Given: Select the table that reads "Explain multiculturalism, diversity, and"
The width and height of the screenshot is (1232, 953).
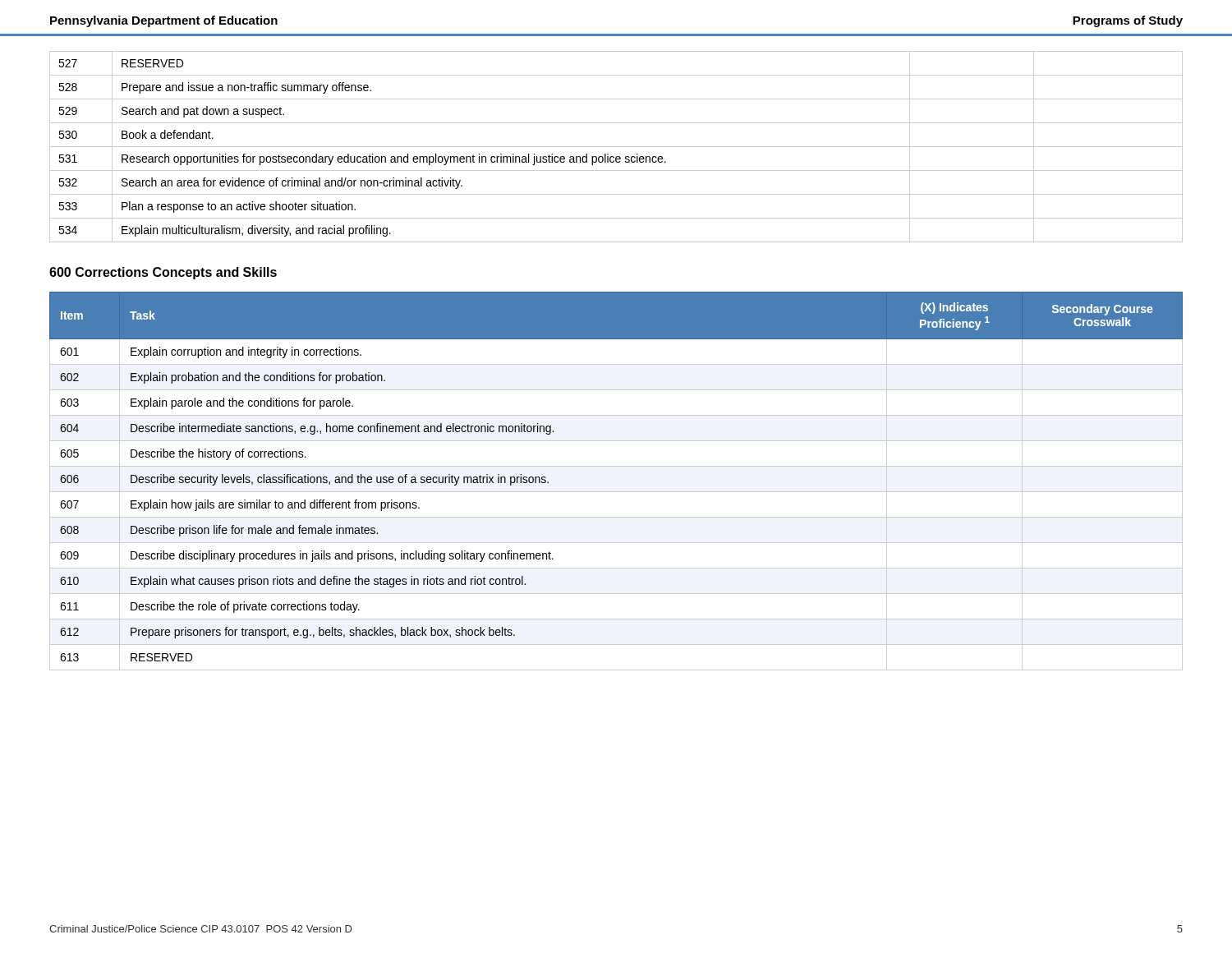Looking at the screenshot, I should (616, 147).
